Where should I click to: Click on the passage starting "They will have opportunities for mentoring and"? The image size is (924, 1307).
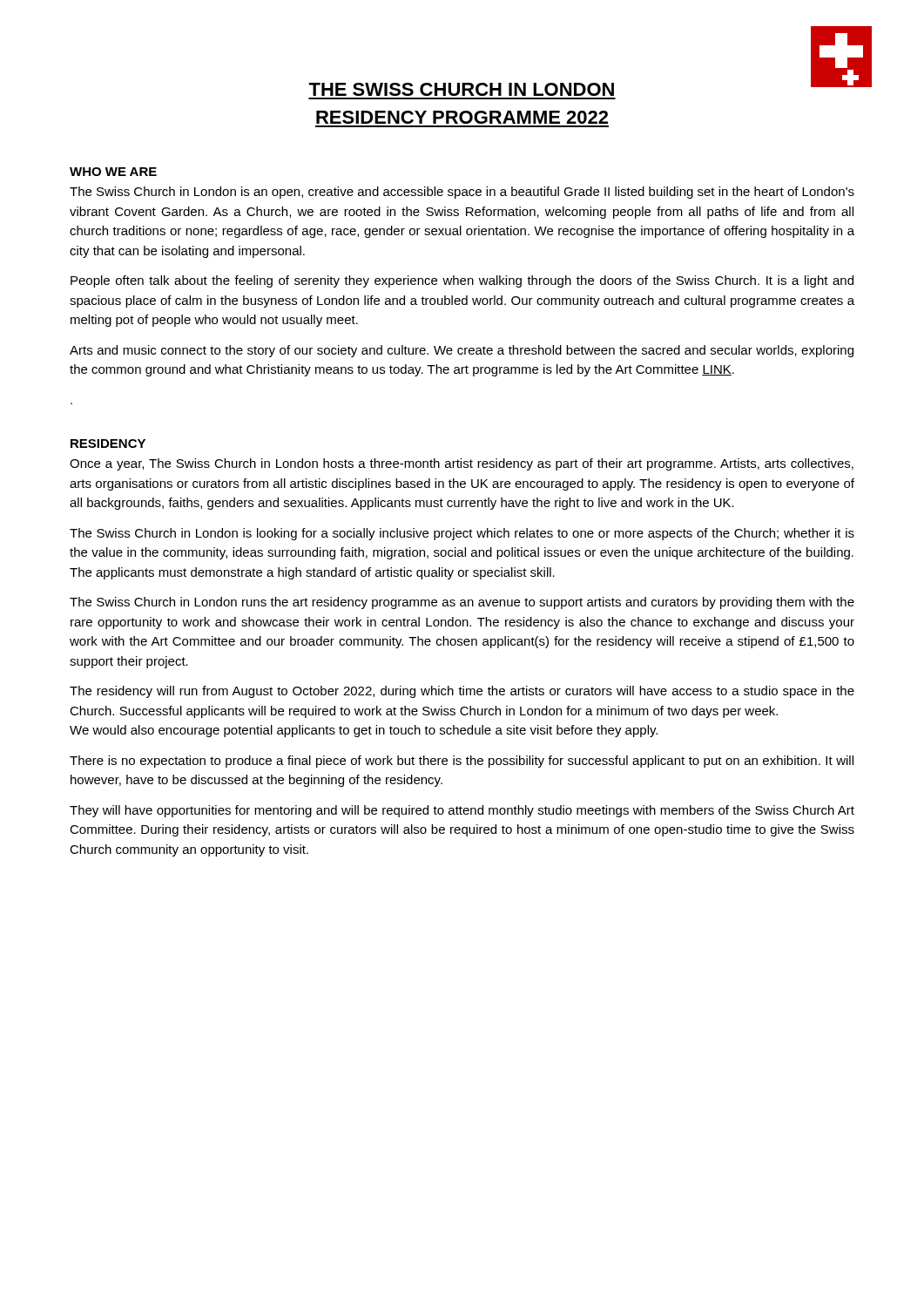pyautogui.click(x=462, y=829)
